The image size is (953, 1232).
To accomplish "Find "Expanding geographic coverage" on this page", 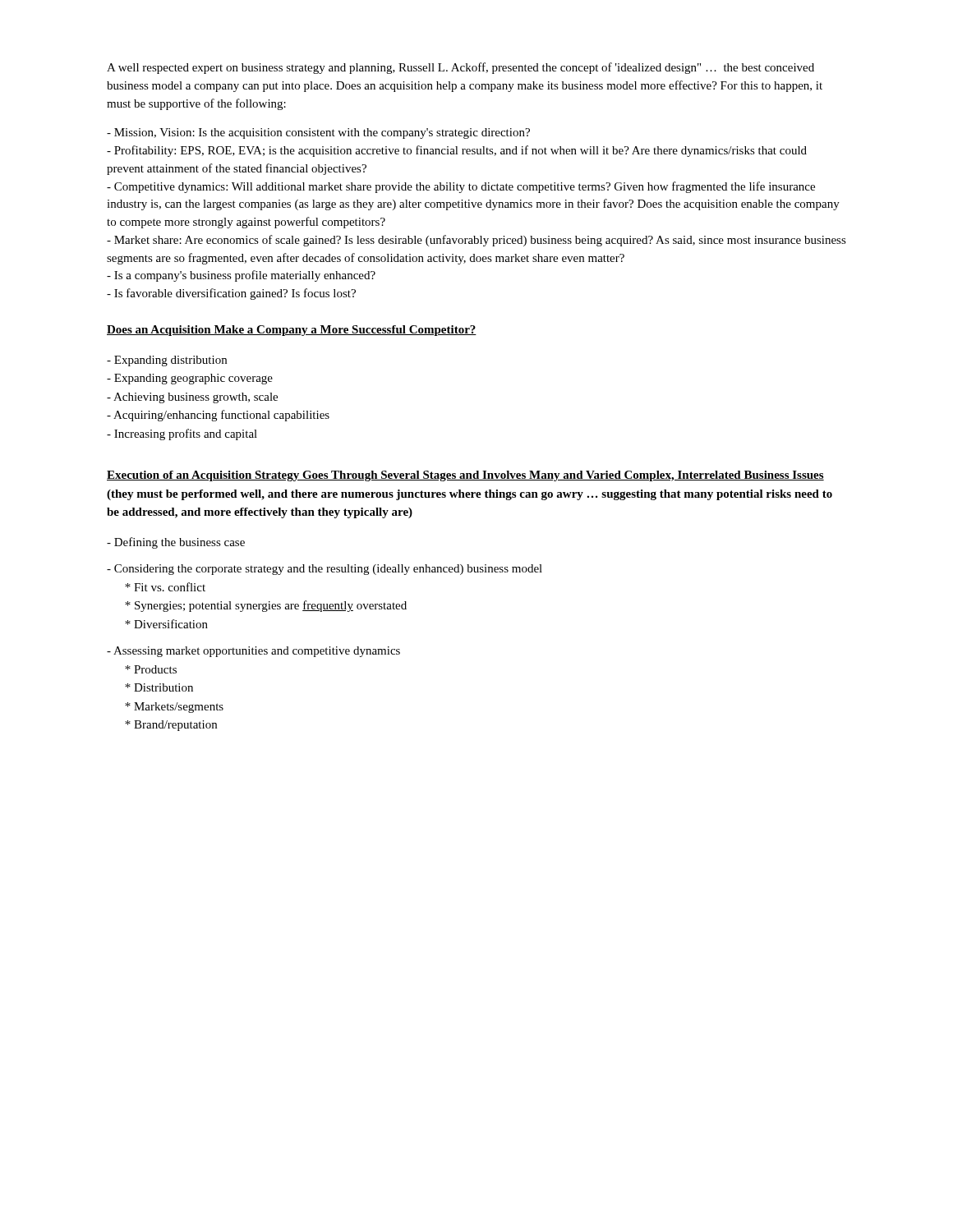I will point(190,378).
